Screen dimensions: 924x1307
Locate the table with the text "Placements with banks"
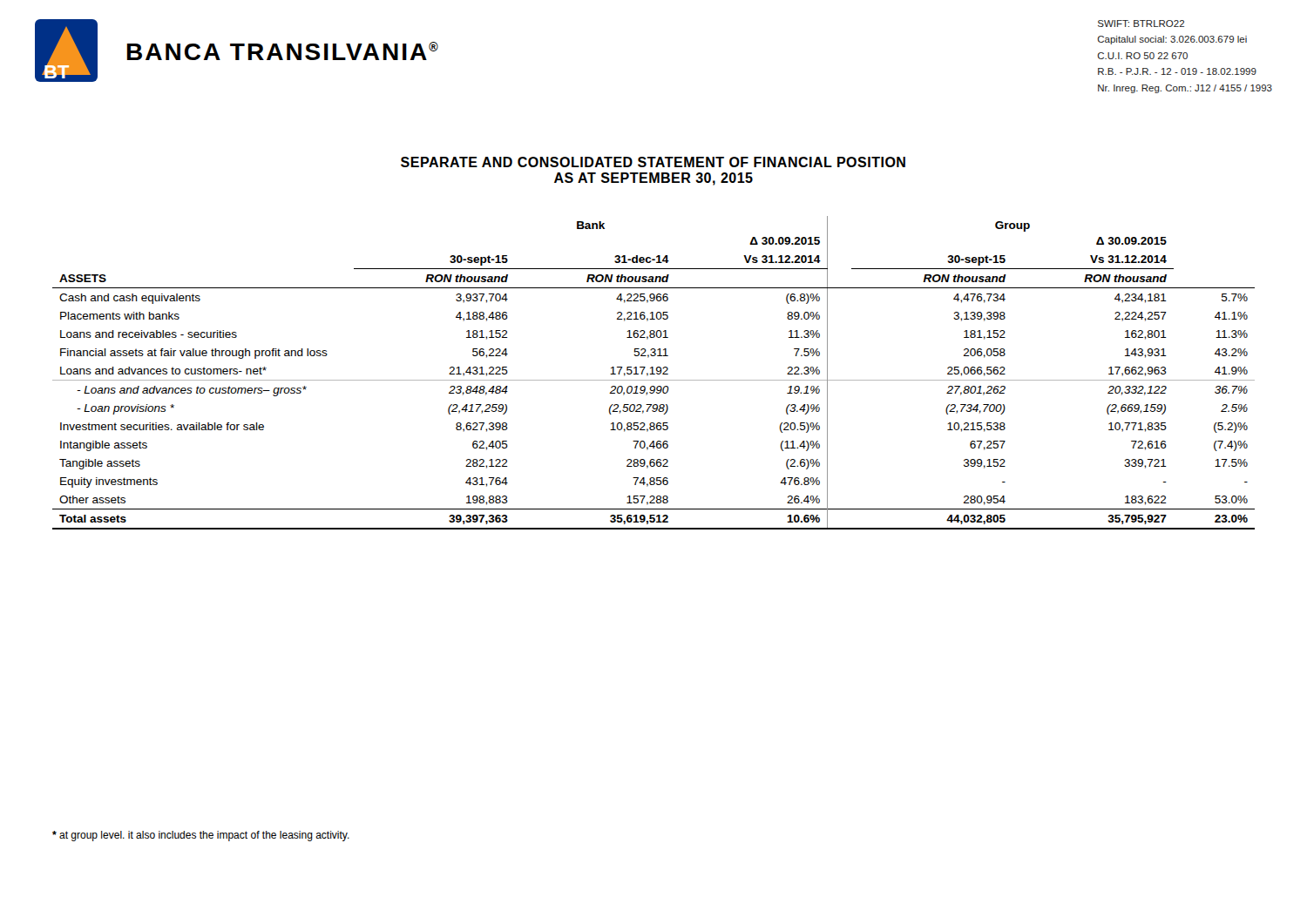tap(654, 373)
